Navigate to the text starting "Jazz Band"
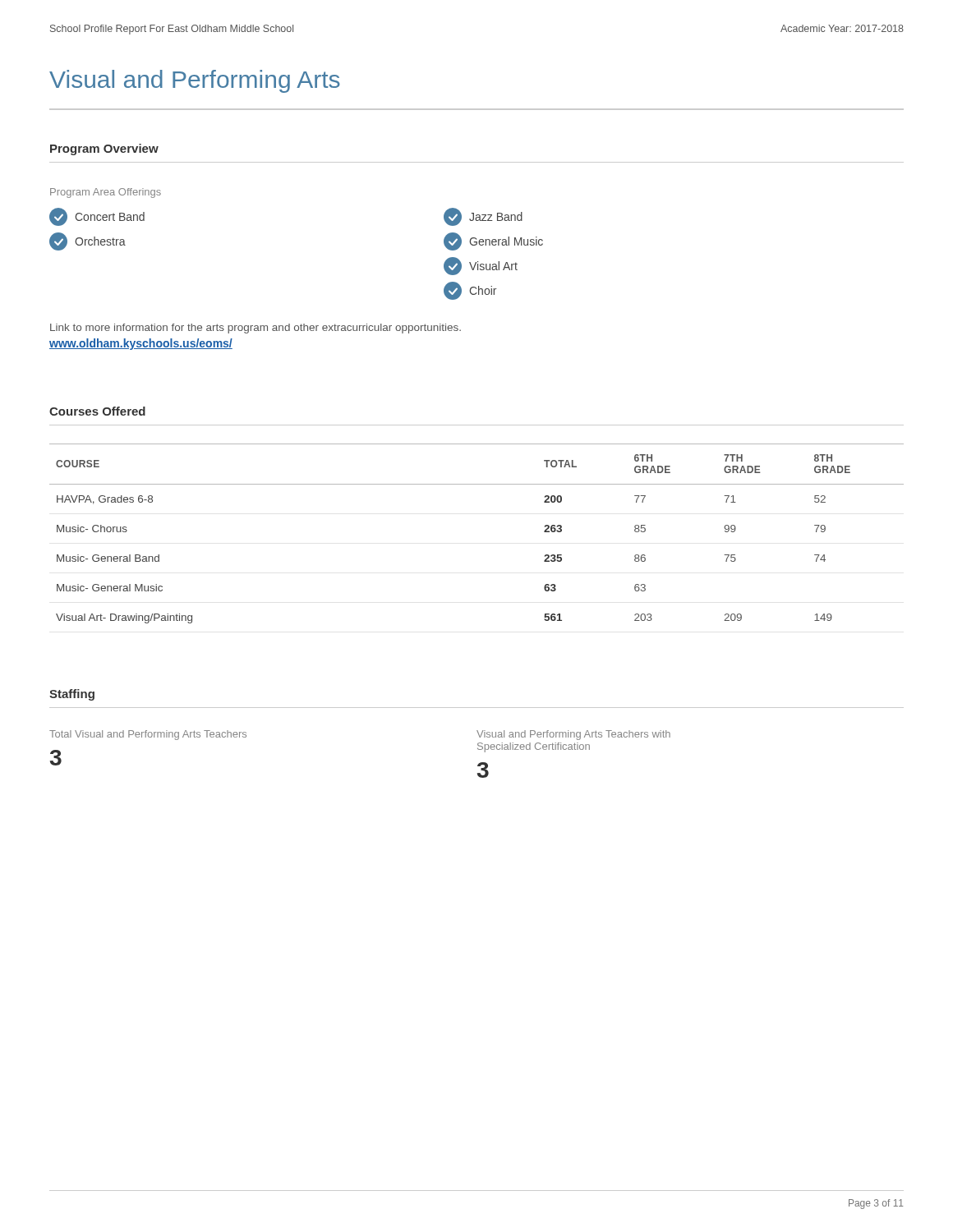This screenshot has height=1232, width=953. coord(483,217)
